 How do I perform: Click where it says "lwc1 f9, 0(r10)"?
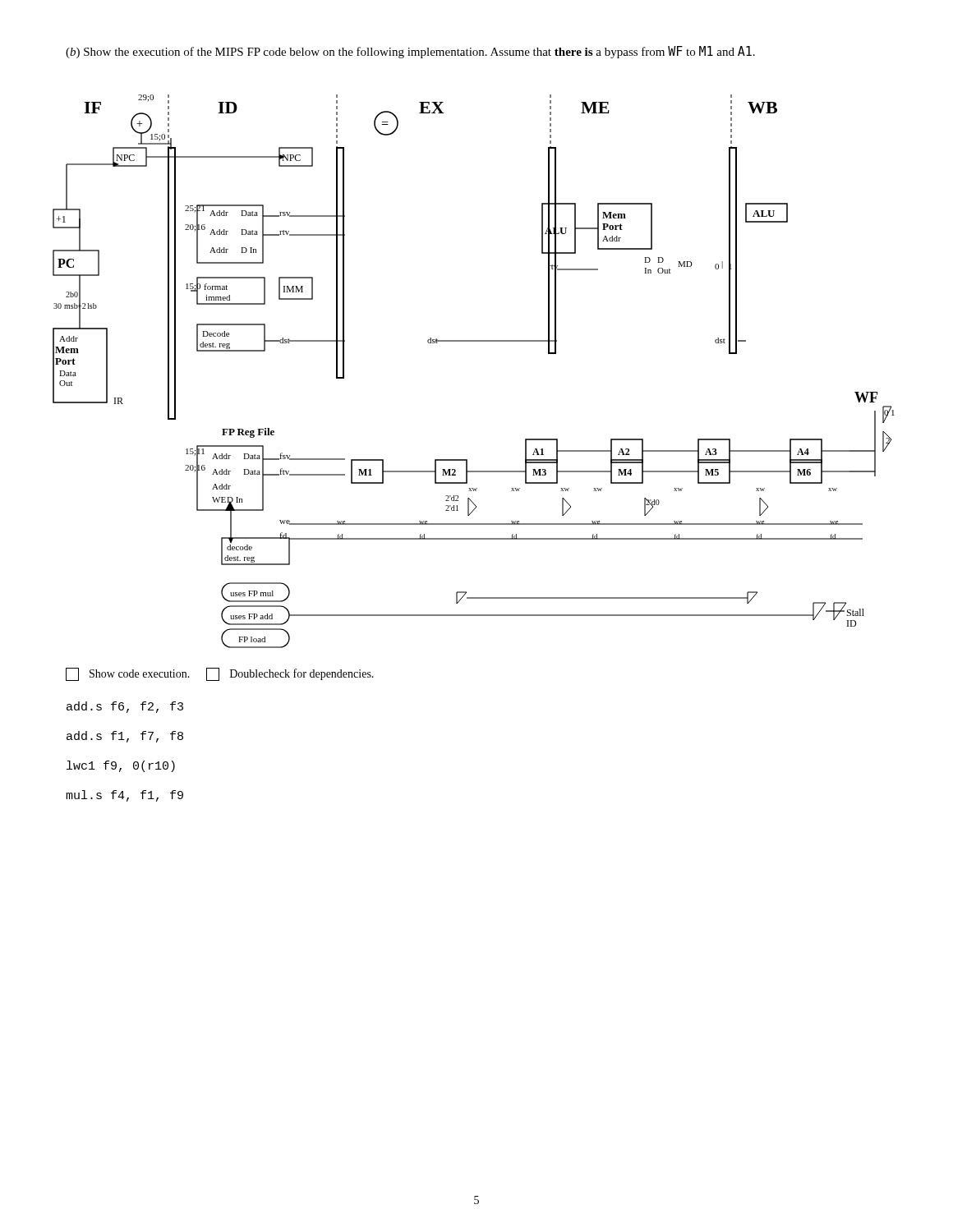coord(121,767)
